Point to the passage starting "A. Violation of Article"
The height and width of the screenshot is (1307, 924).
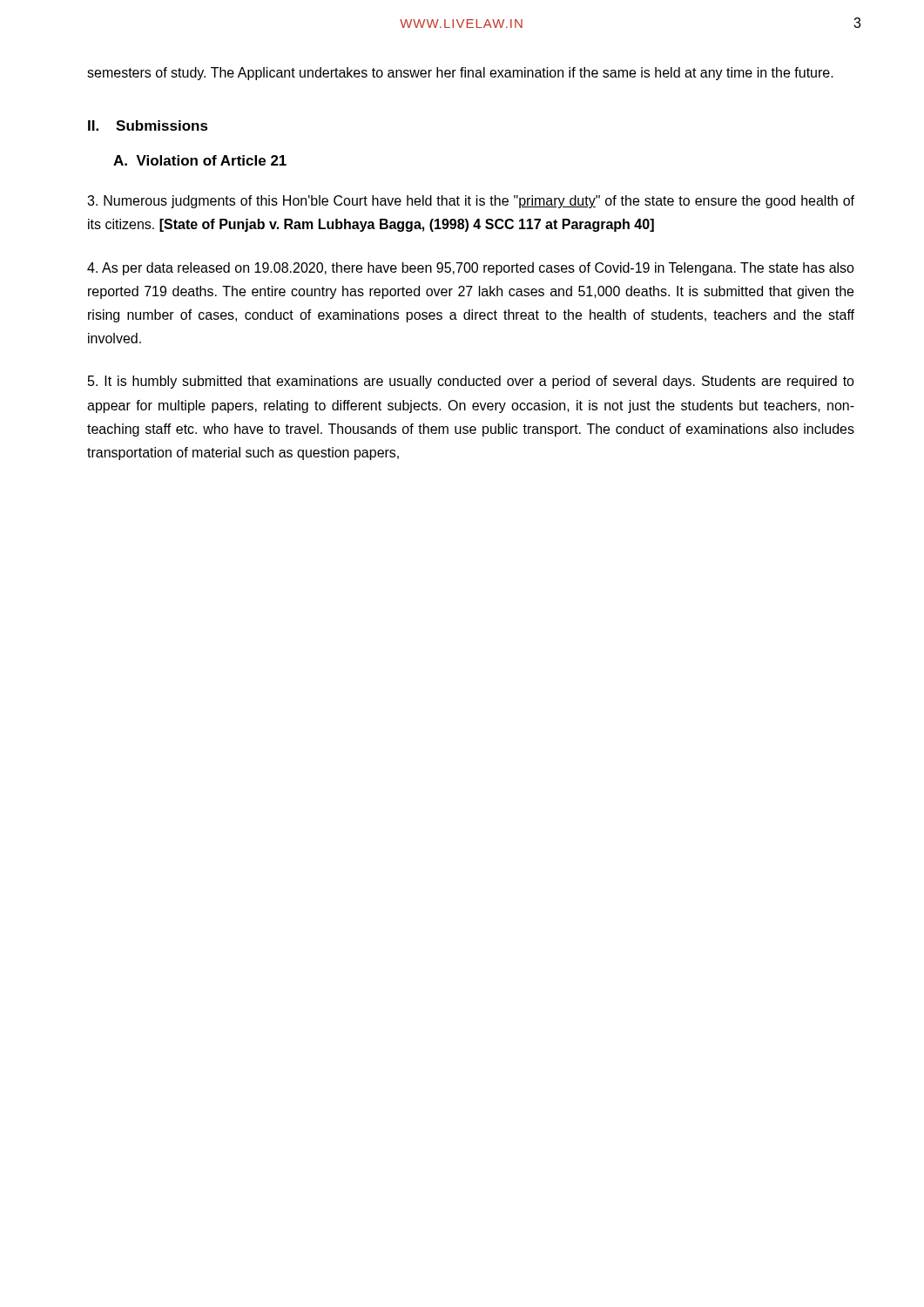click(200, 161)
